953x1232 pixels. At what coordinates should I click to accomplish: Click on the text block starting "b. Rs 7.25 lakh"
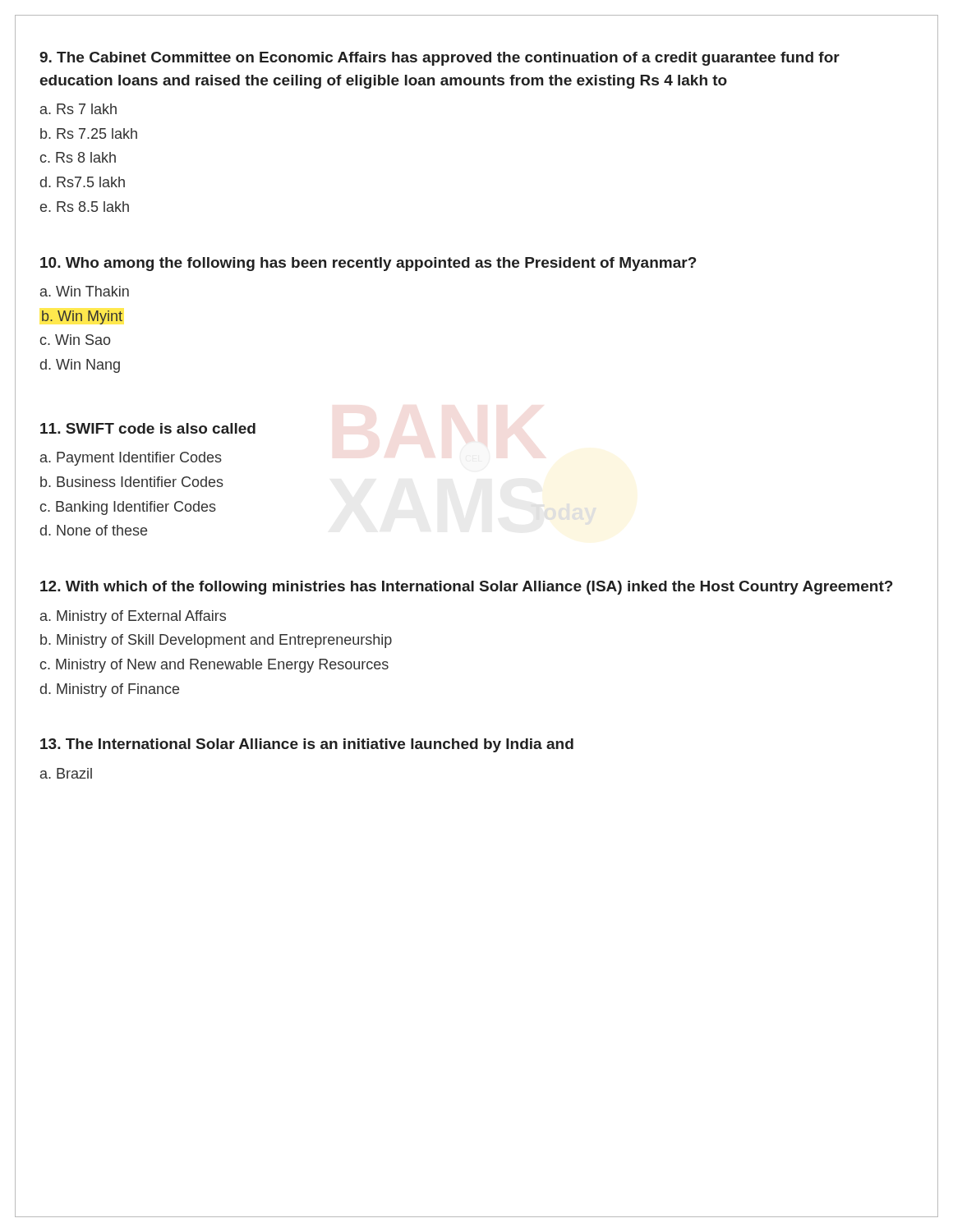(89, 134)
